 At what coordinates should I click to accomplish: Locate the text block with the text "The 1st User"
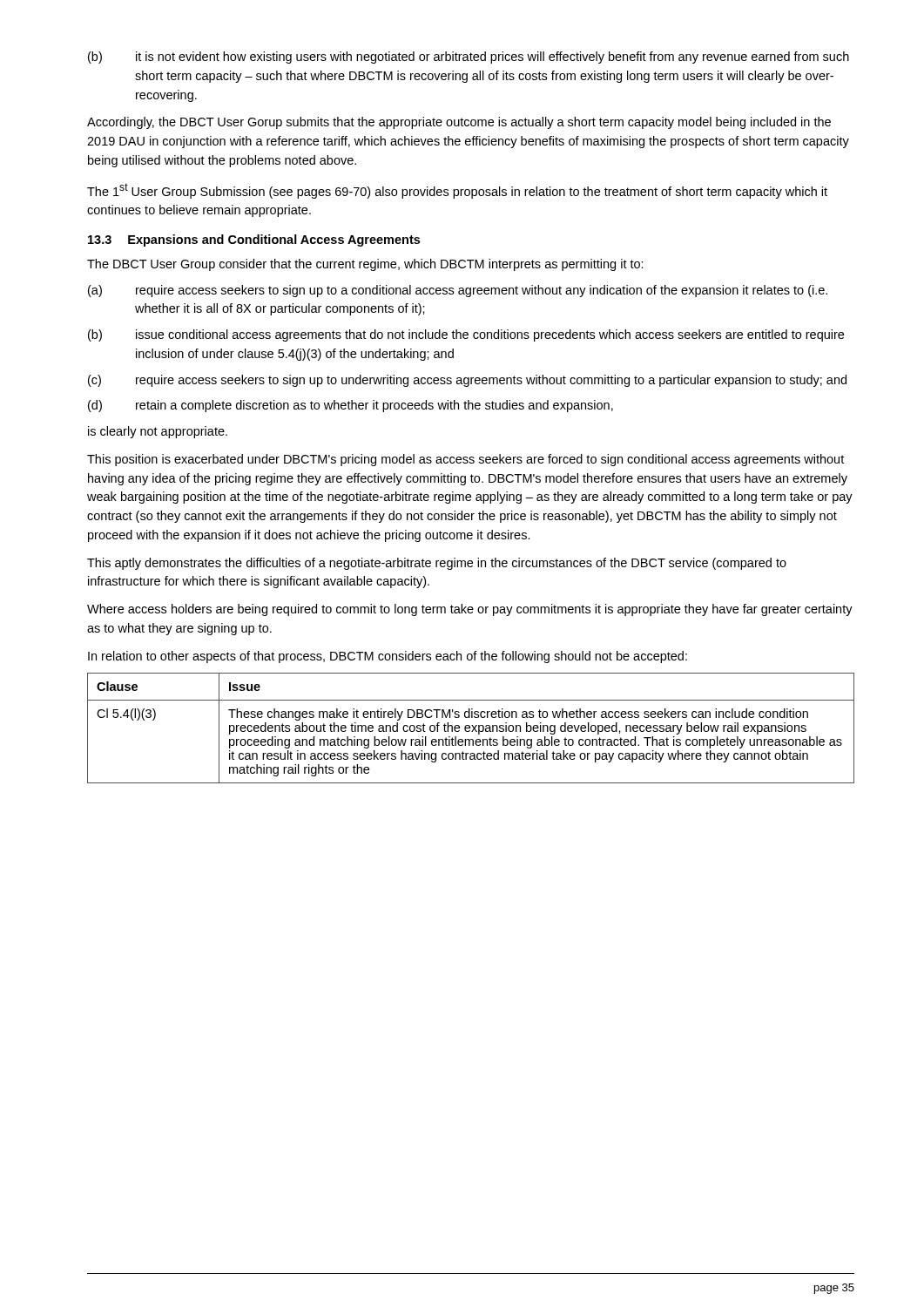[x=457, y=199]
